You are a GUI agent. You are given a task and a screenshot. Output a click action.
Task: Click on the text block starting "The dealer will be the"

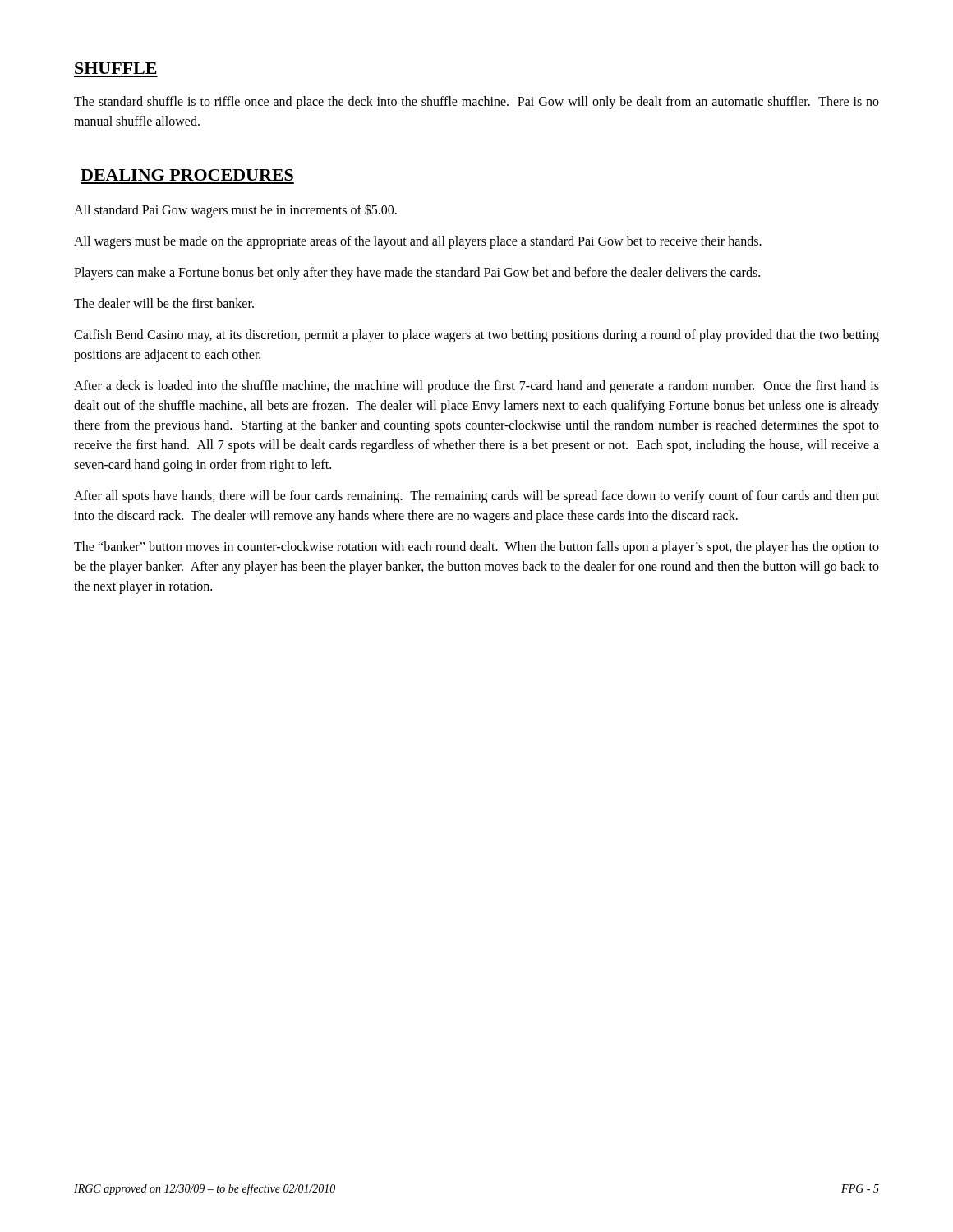coord(164,304)
